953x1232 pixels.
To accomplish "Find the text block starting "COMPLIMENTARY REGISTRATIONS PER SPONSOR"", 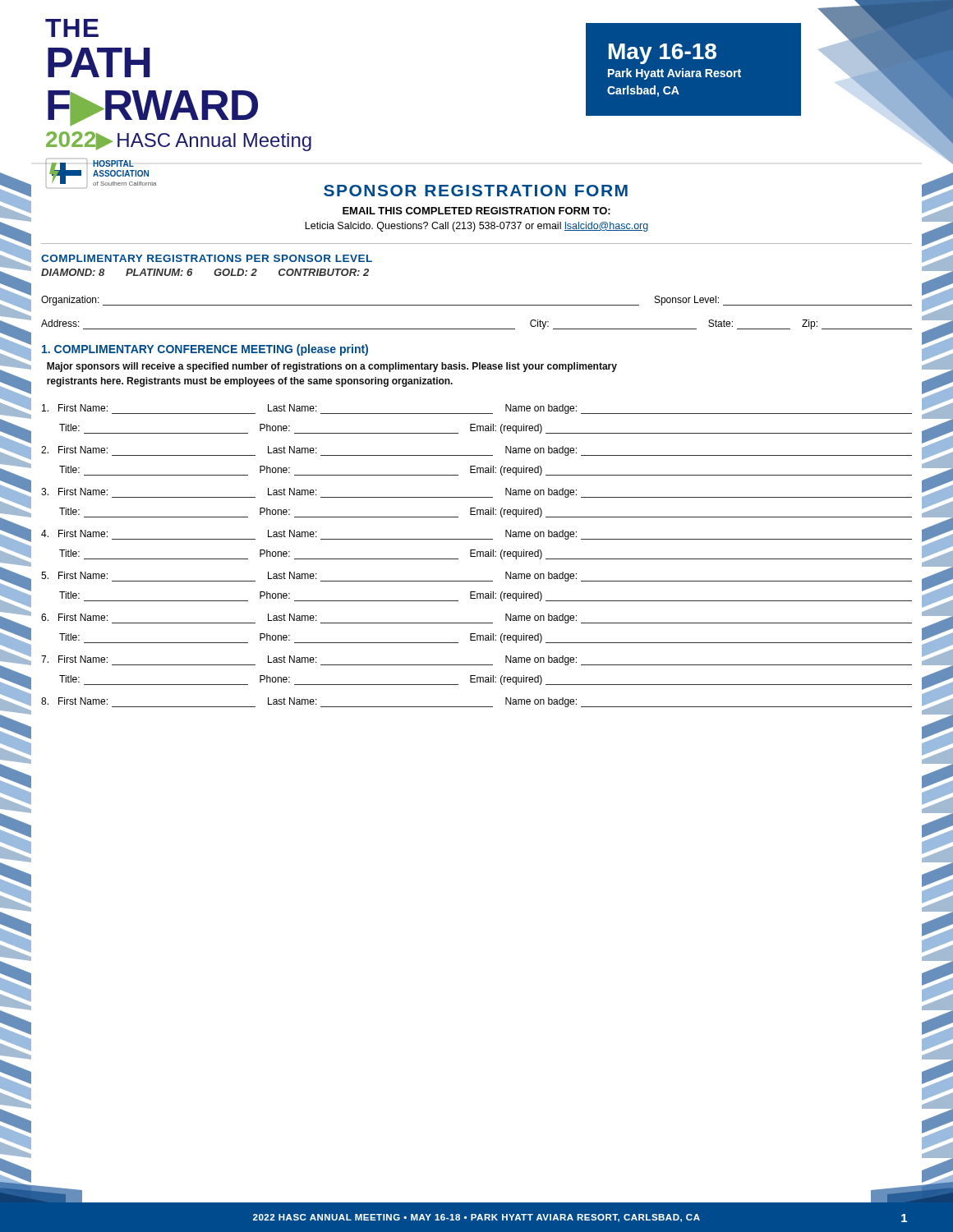I will [207, 258].
